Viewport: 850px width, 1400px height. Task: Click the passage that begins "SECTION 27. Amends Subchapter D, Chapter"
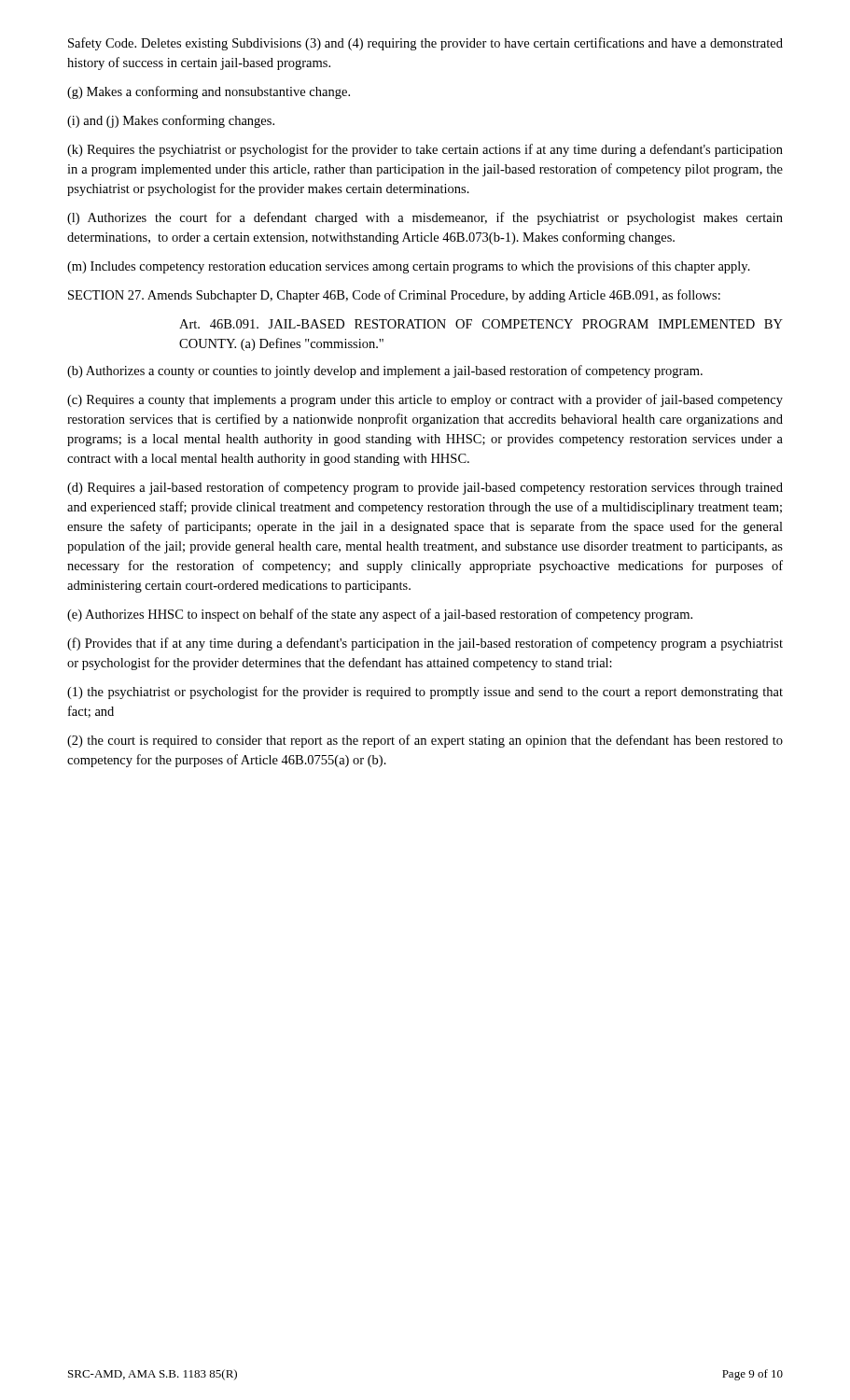point(394,295)
